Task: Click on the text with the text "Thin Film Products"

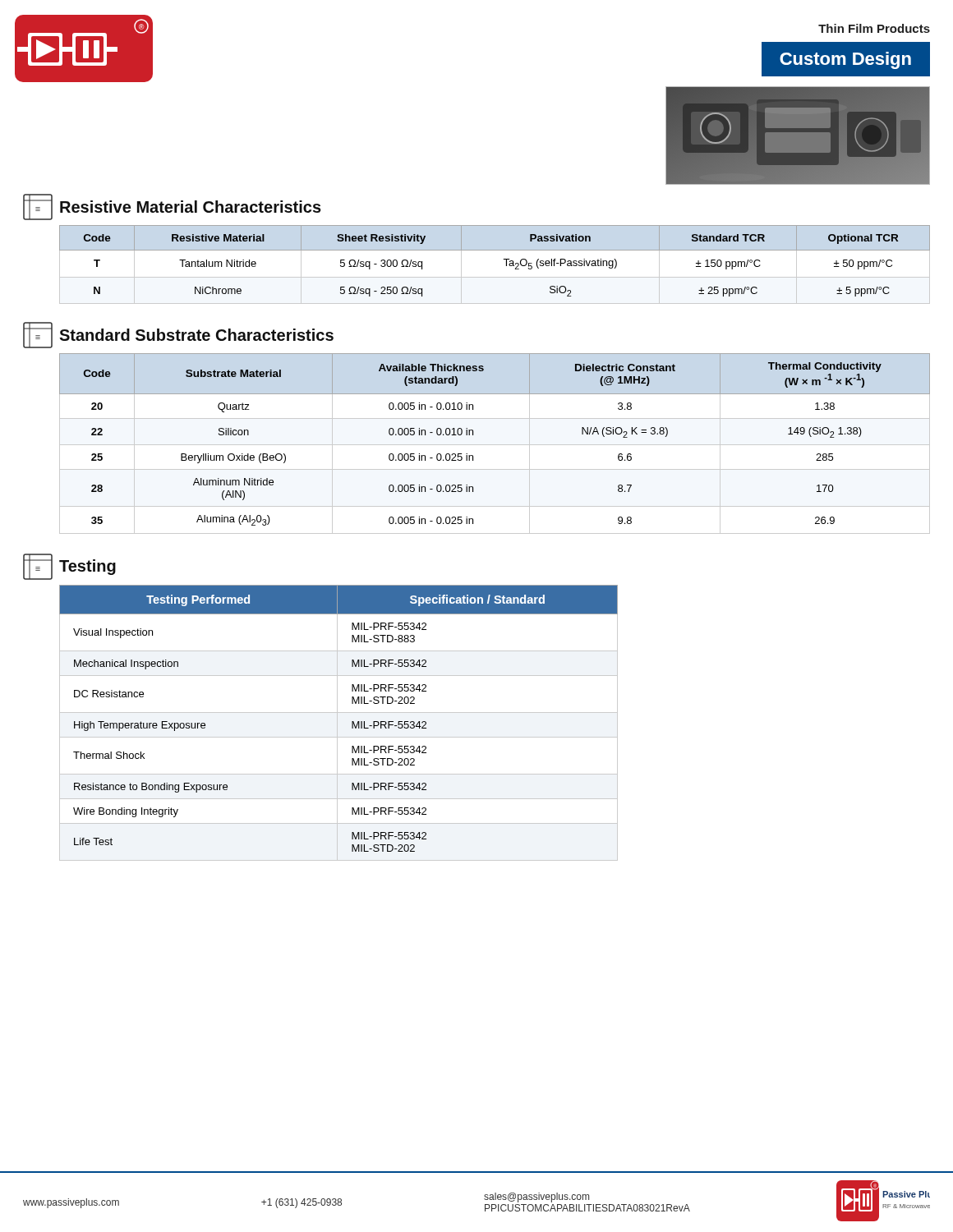Action: coord(874,28)
